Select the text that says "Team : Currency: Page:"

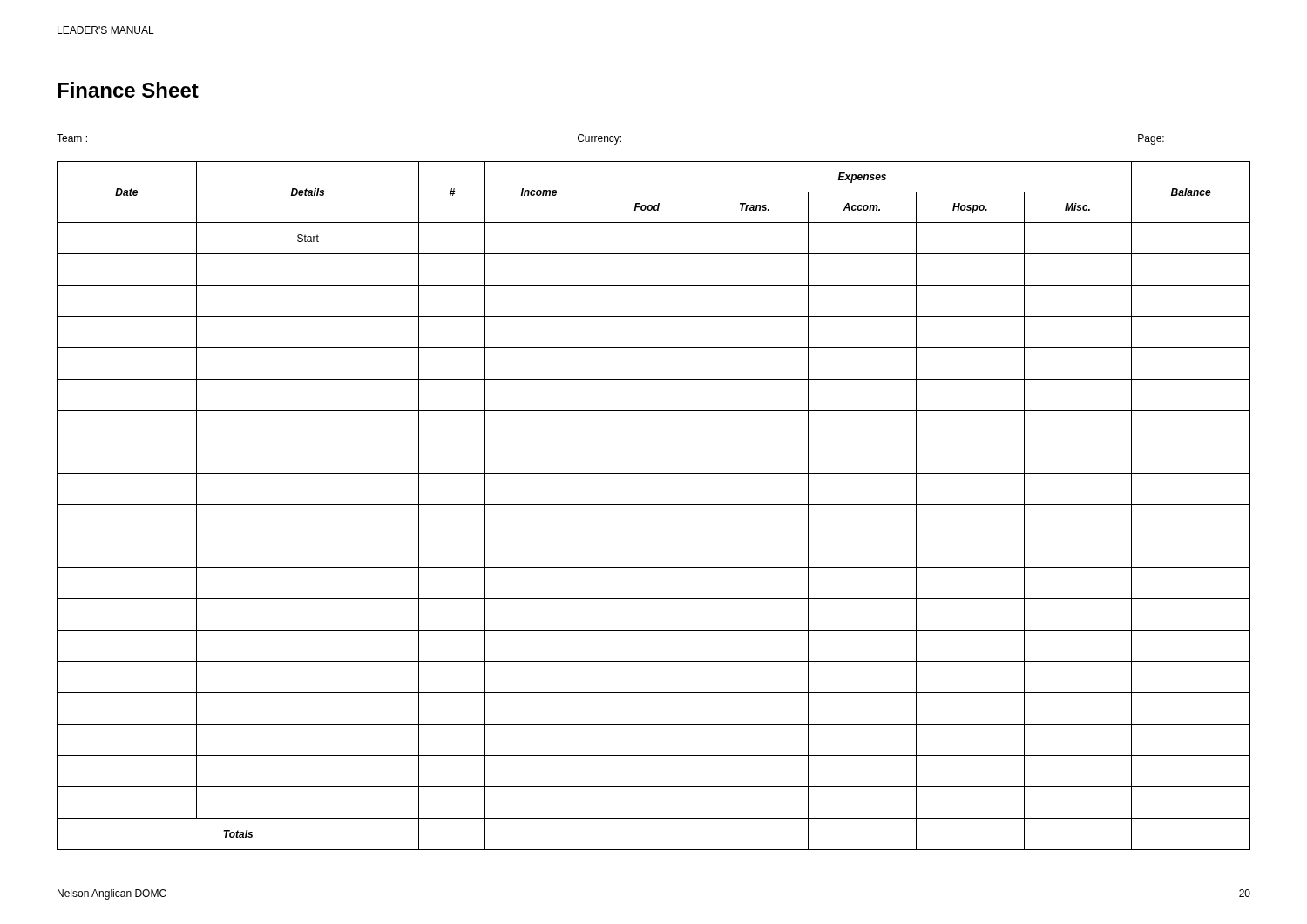pyautogui.click(x=654, y=139)
